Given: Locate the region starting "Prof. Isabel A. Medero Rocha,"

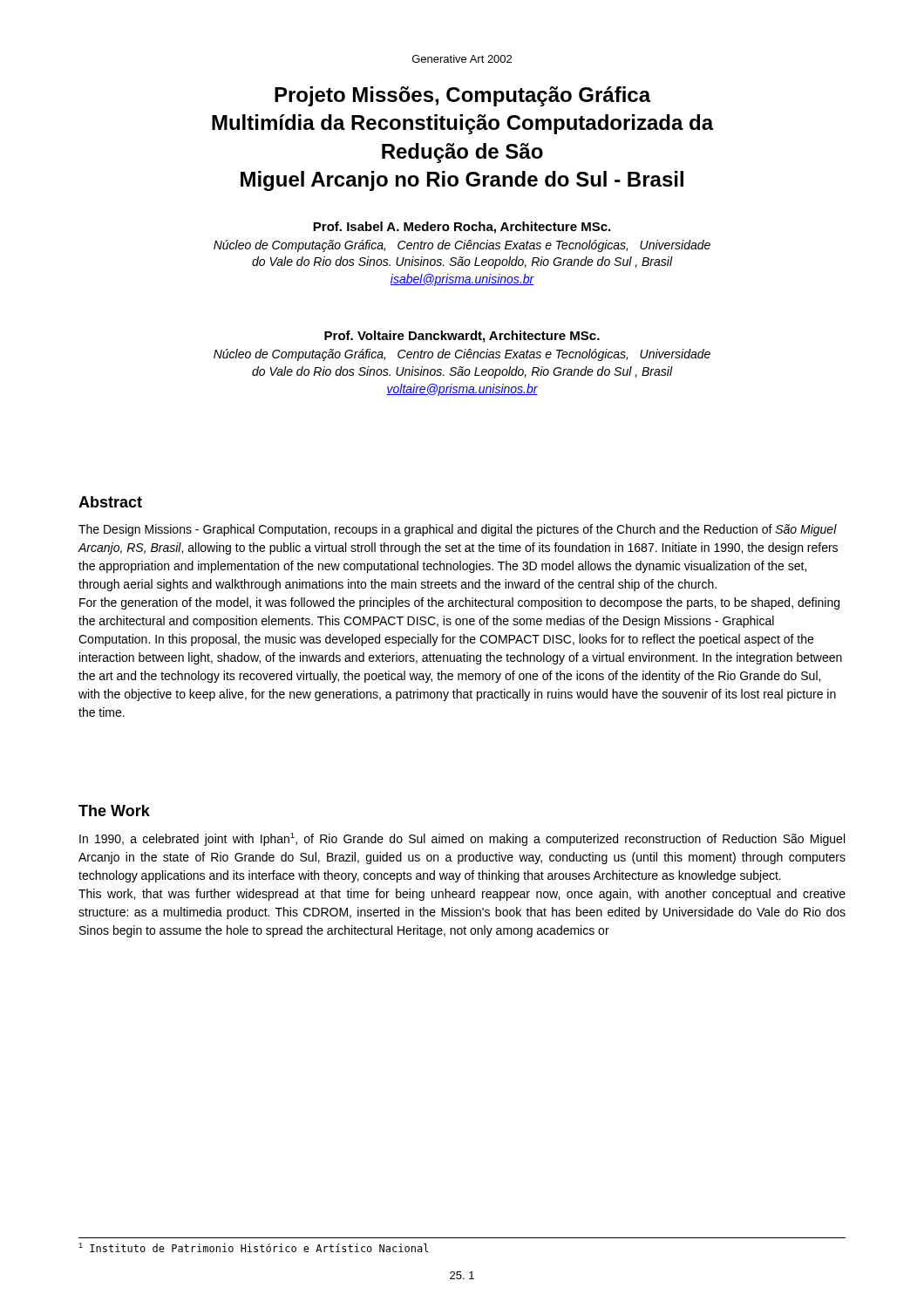Looking at the screenshot, I should (x=462, y=253).
